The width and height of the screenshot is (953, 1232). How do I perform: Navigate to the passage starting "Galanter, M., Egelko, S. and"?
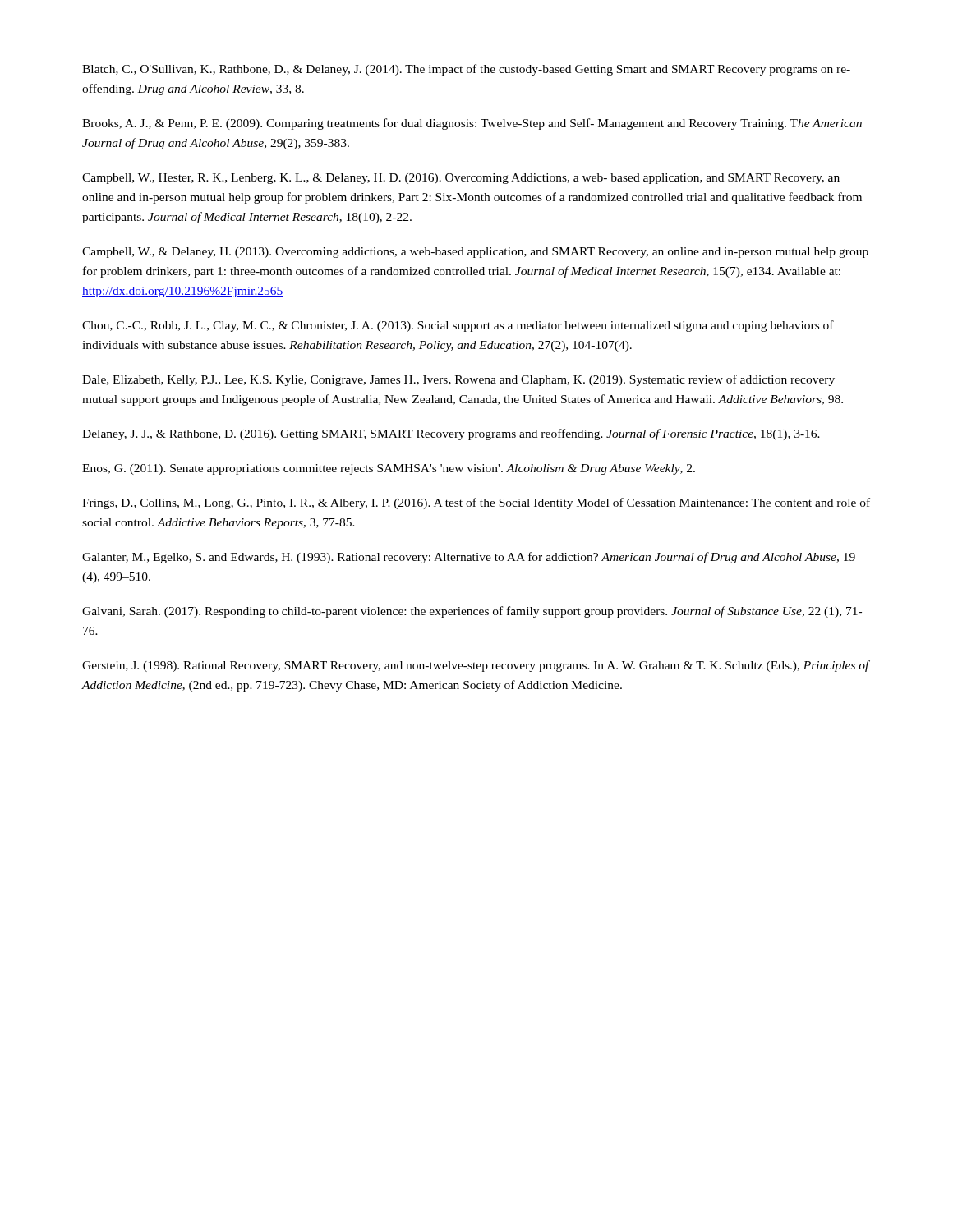469,567
